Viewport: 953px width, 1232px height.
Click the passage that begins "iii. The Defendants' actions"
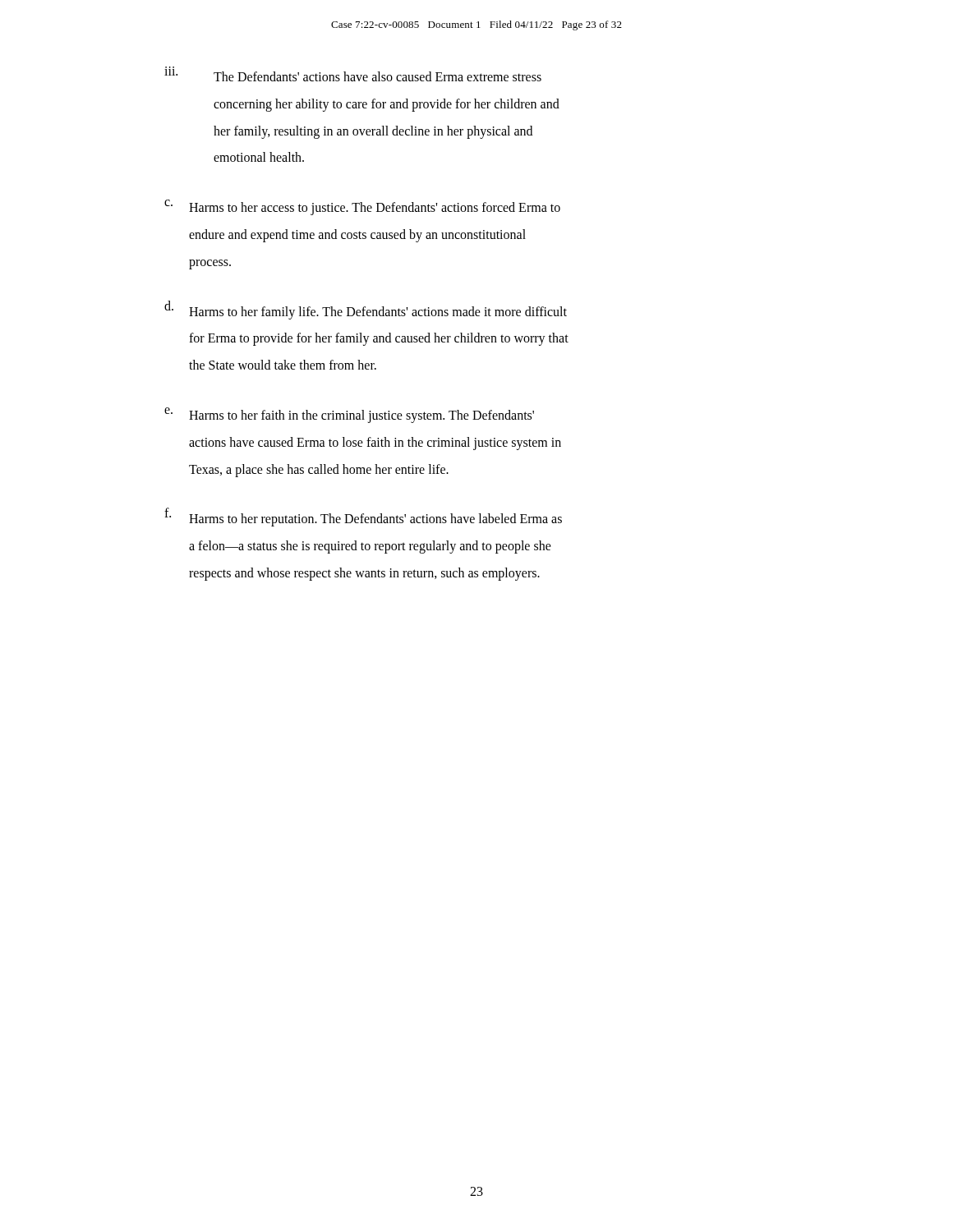coord(362,118)
